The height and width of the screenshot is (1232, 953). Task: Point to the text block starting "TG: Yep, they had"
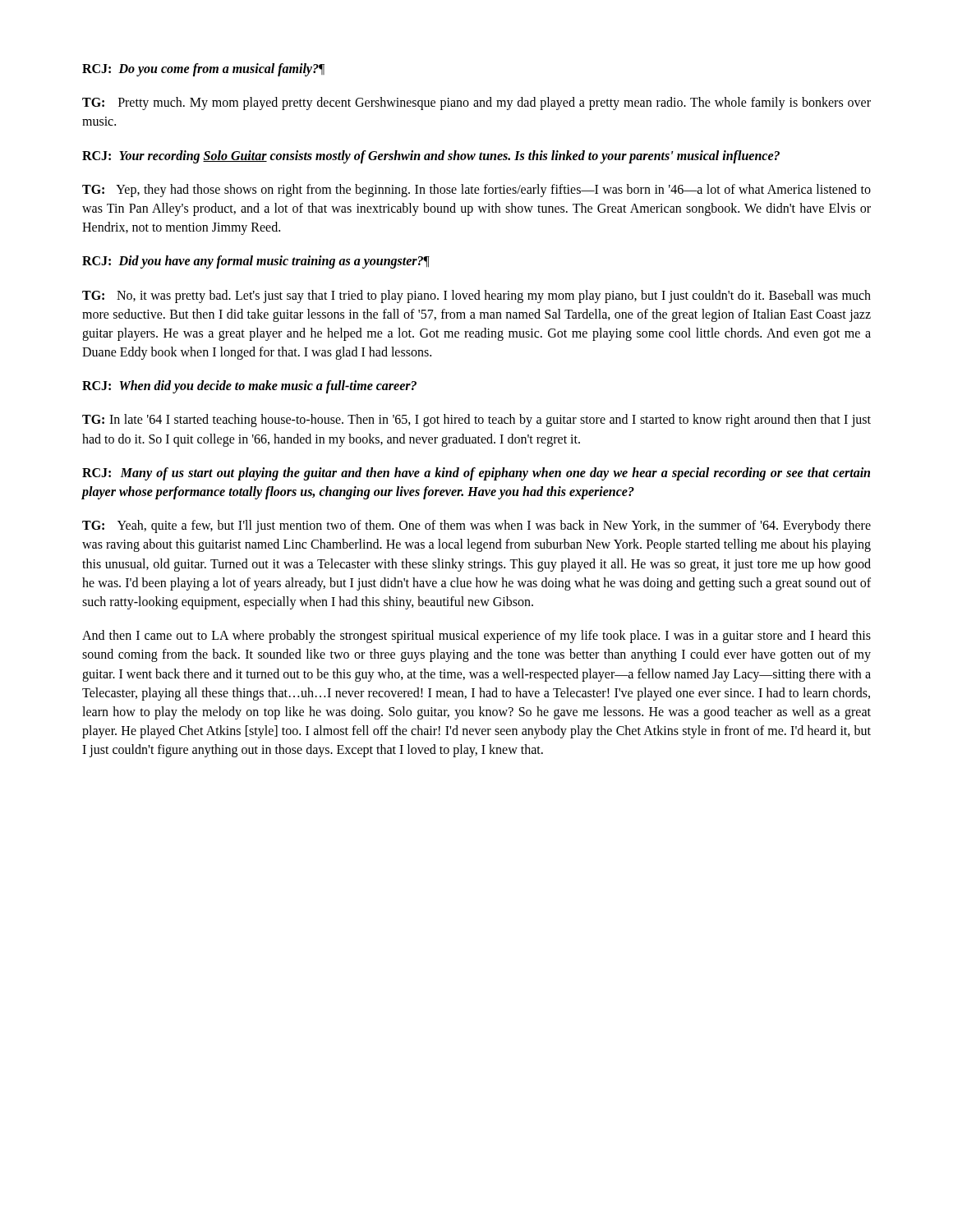tap(476, 208)
